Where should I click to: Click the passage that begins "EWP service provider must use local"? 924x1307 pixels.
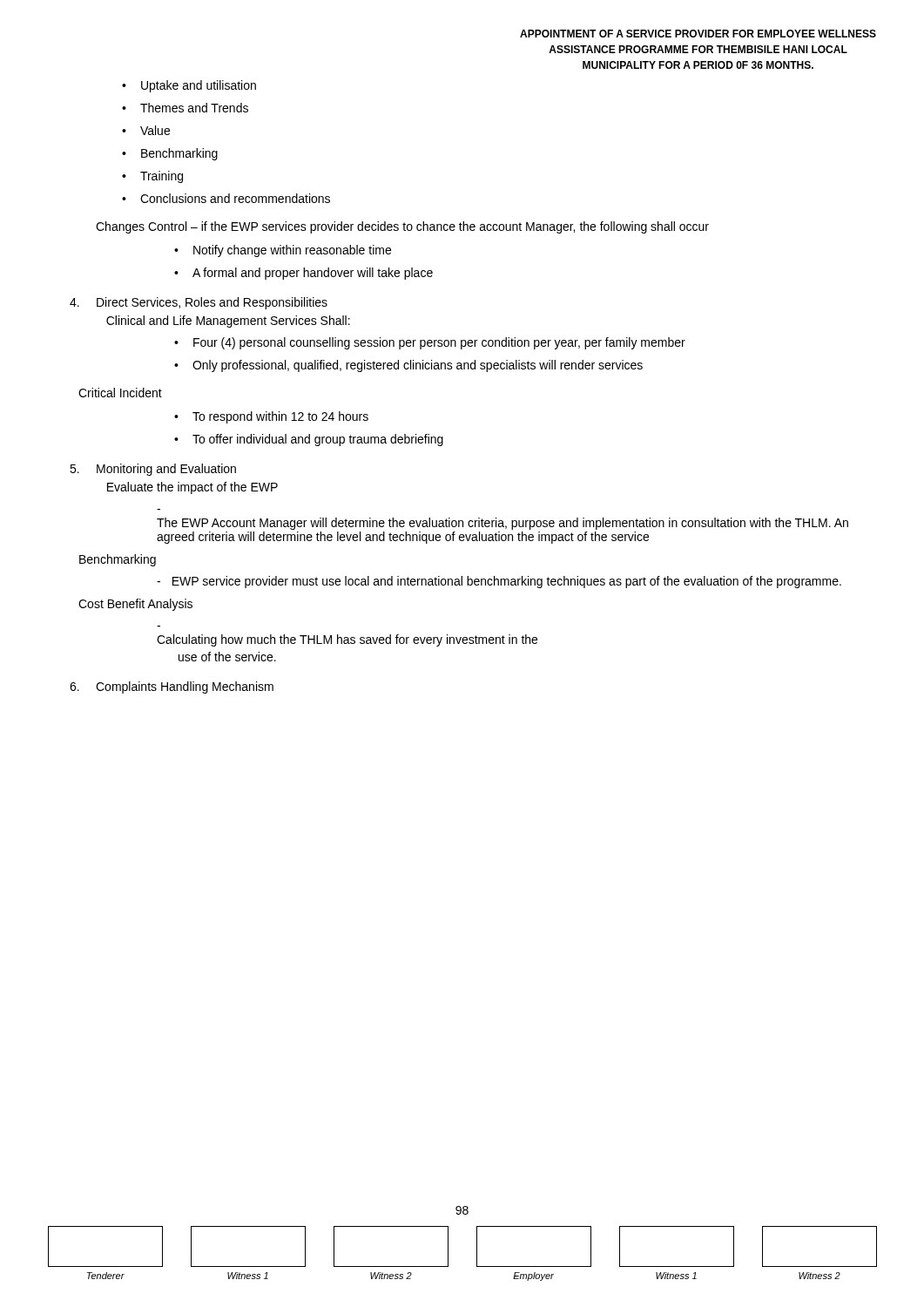pos(473,581)
